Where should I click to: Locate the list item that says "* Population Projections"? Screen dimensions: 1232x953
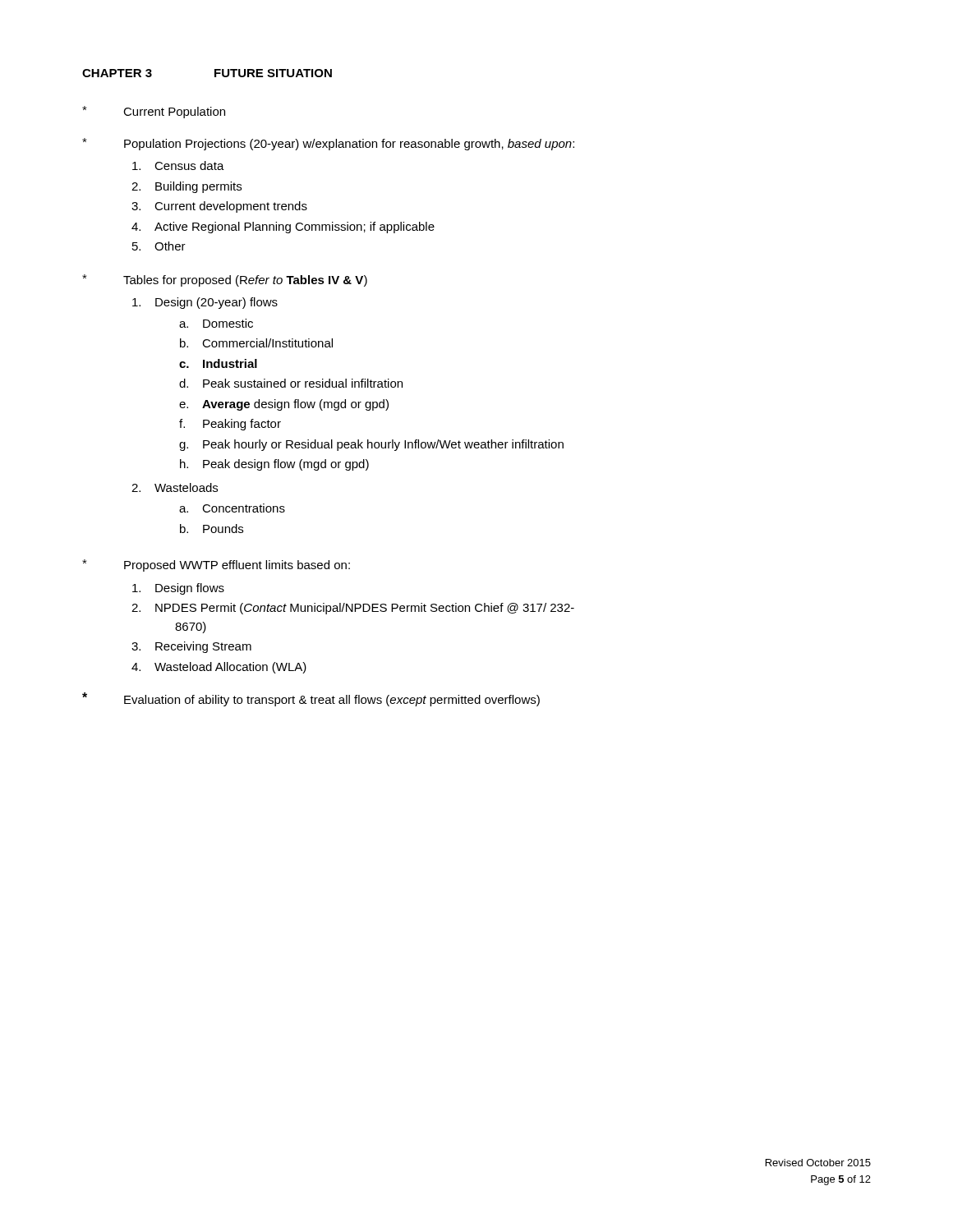pyautogui.click(x=328, y=144)
